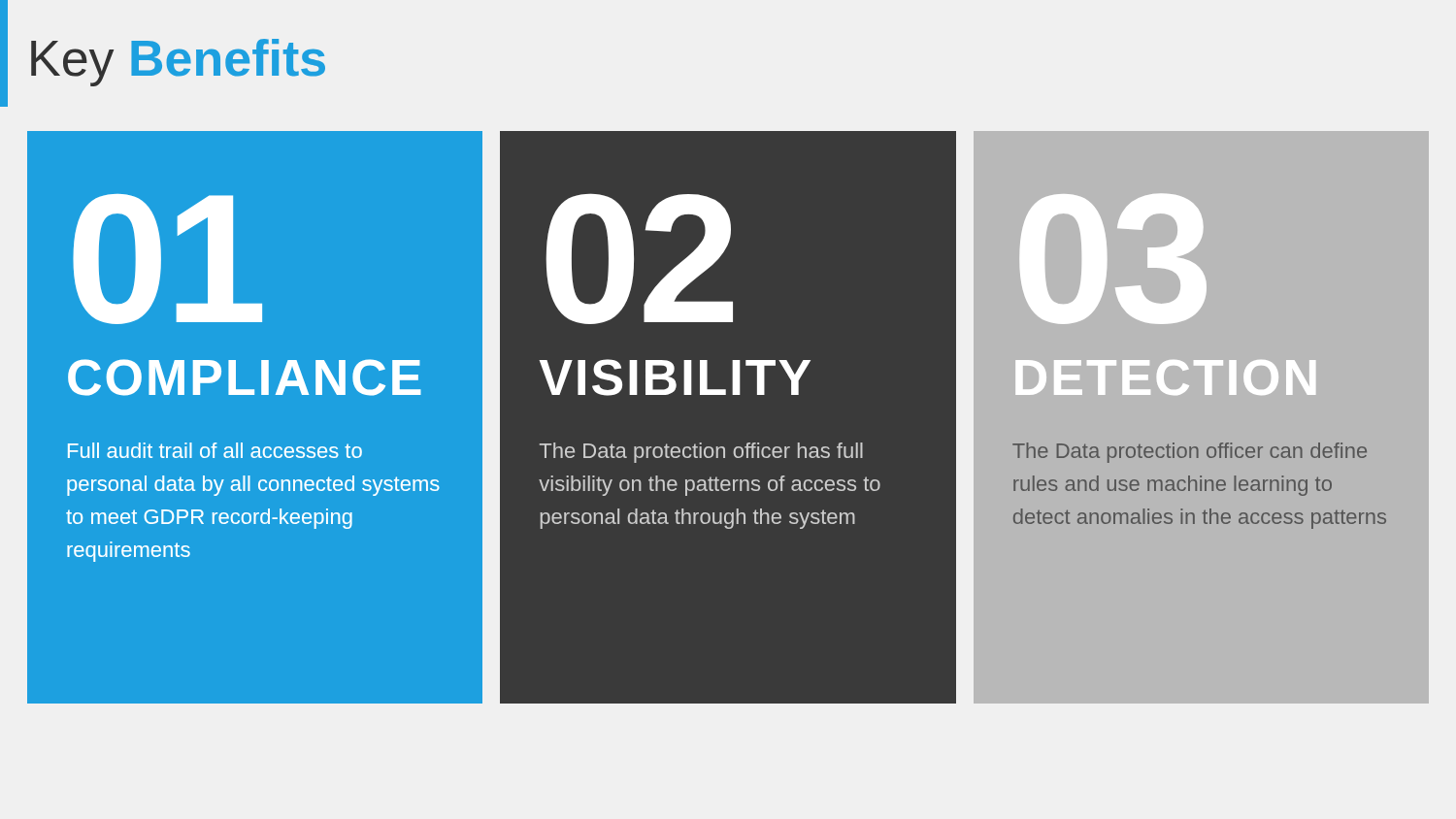Click the passage that begins "03 DETECTION The Data protection officer can define"
Viewport: 1456px width, 819px height.
(x=1199, y=361)
